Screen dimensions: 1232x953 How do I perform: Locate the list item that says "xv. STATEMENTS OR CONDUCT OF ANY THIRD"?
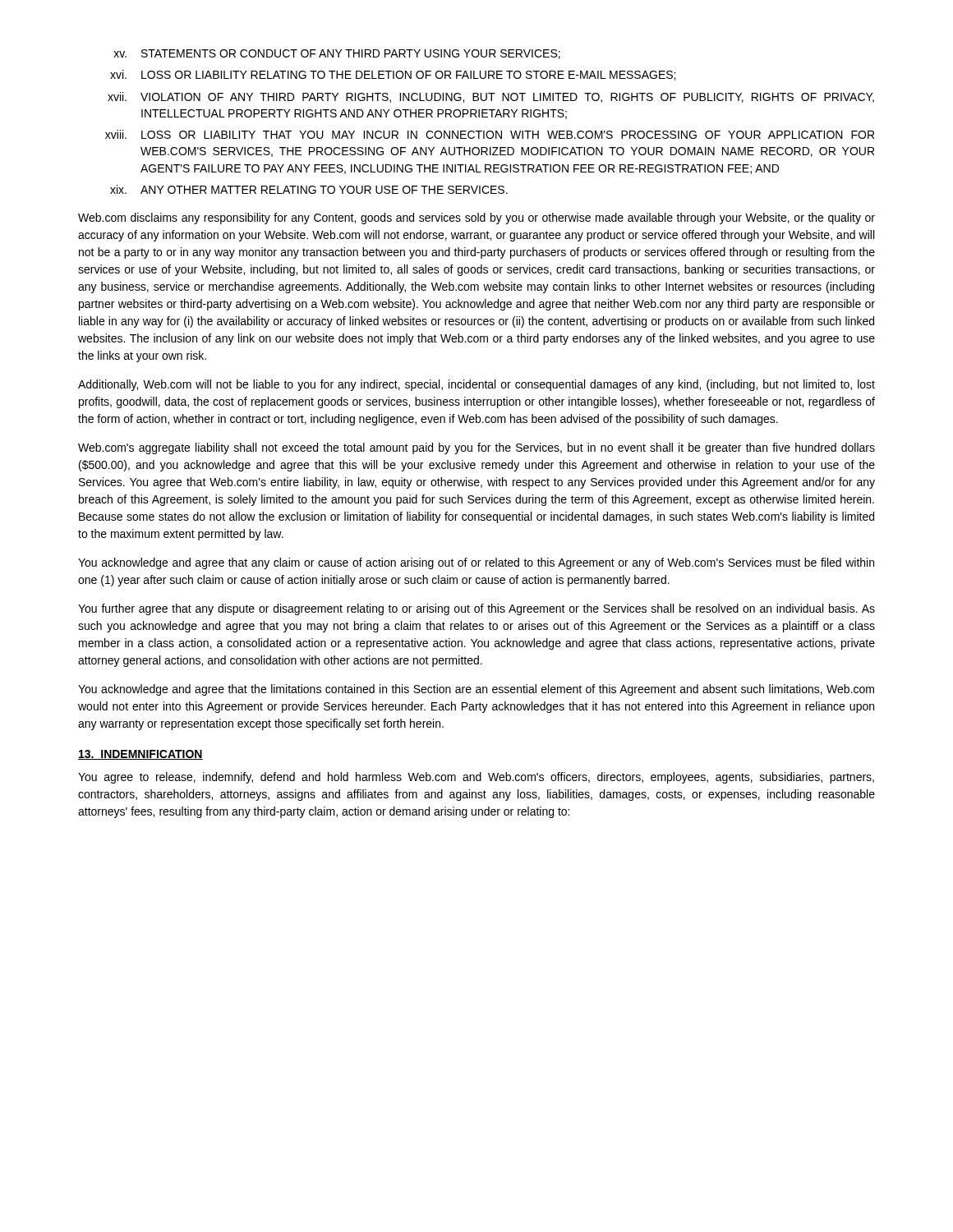476,54
